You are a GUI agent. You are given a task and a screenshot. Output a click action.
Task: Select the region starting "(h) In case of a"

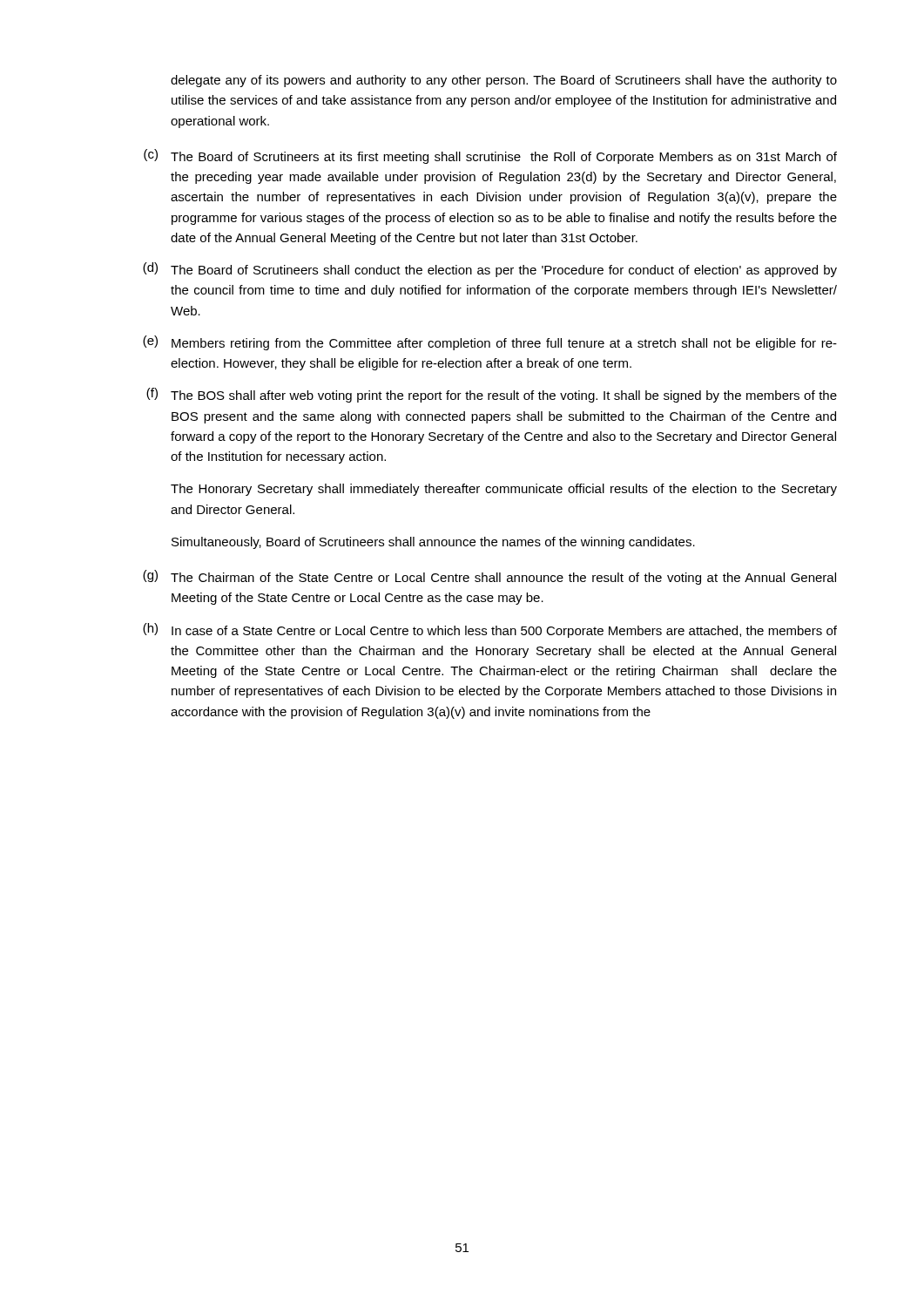[475, 671]
